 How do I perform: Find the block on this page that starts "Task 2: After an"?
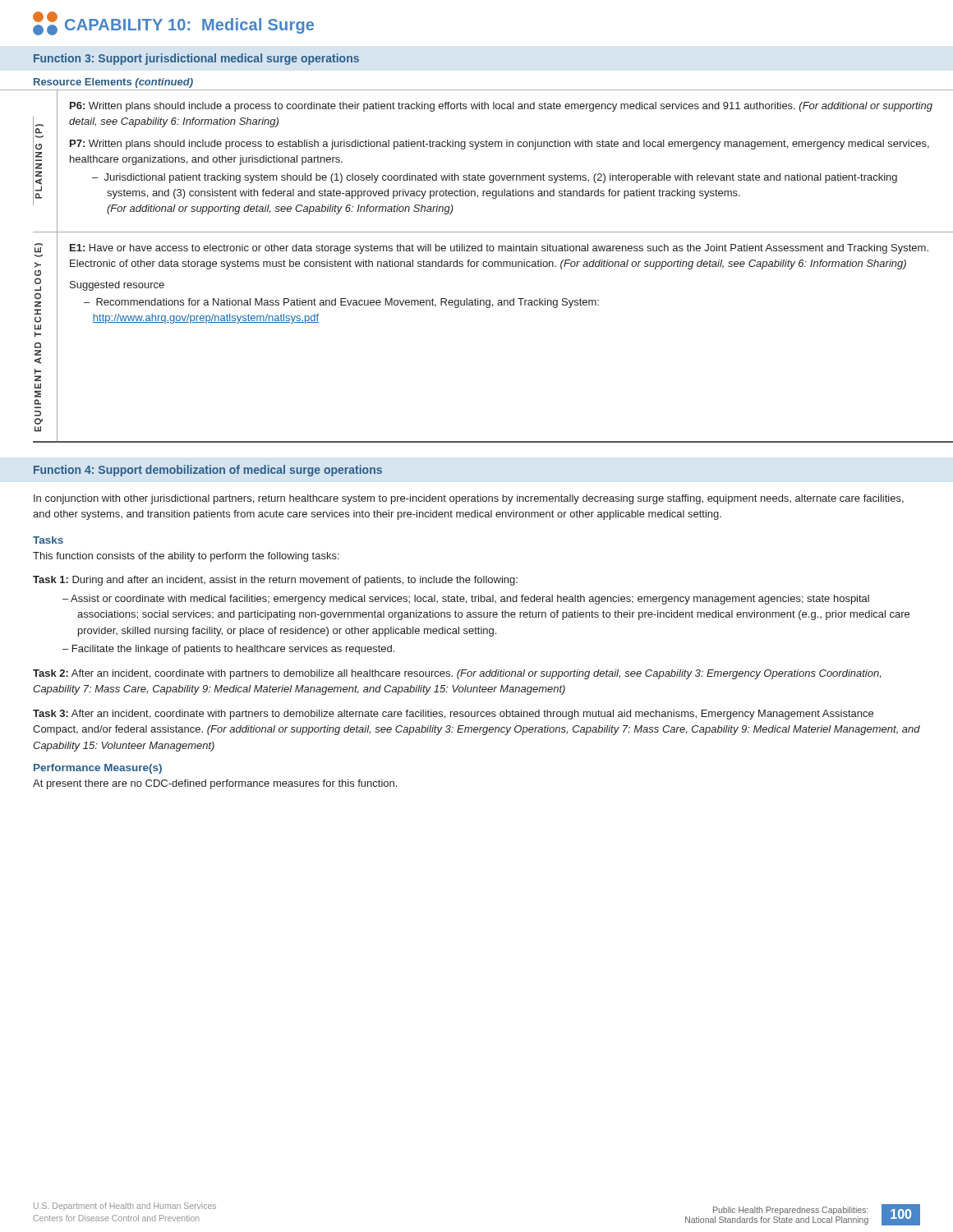pos(476,681)
